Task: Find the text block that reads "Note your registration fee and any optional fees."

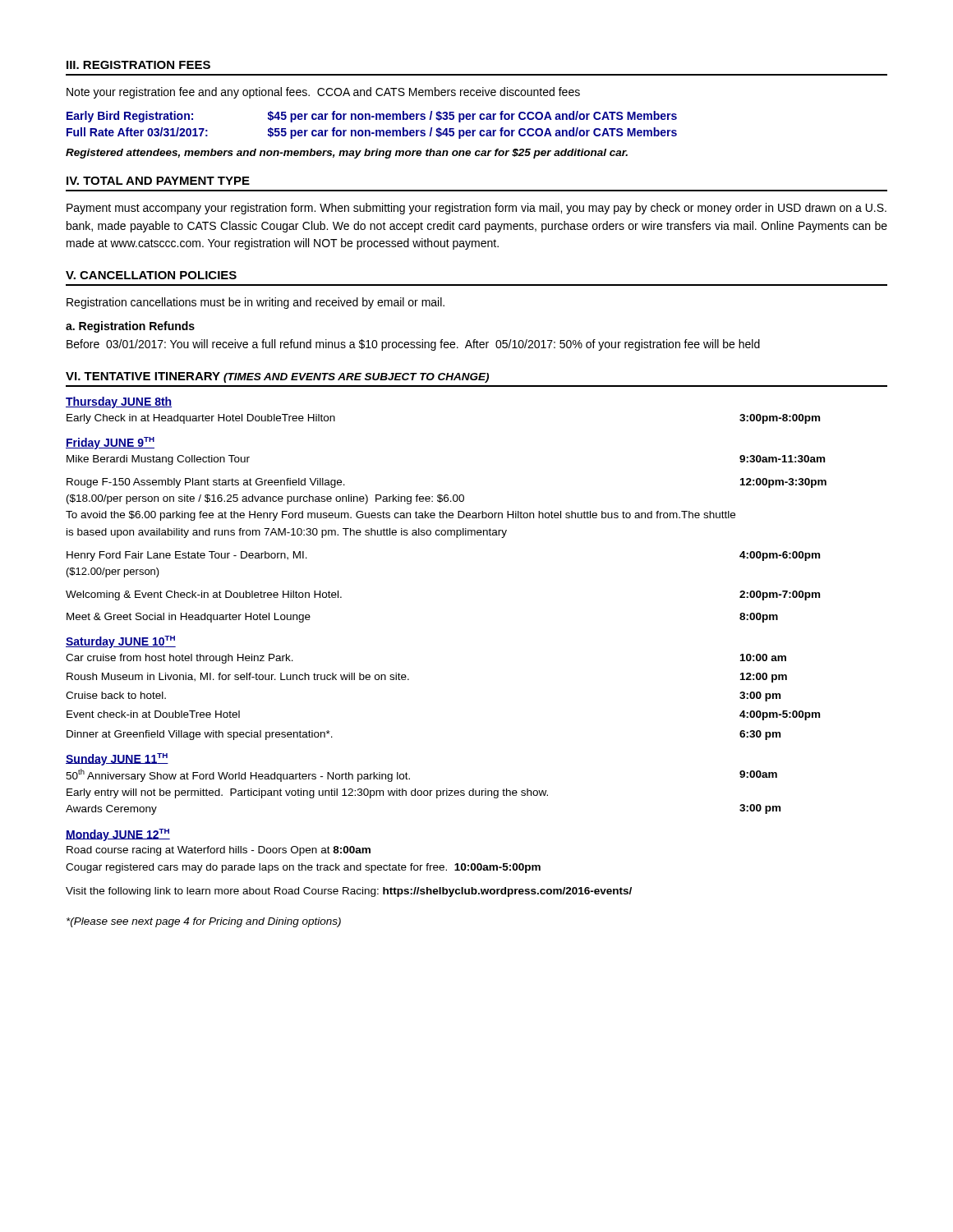Action: click(323, 92)
